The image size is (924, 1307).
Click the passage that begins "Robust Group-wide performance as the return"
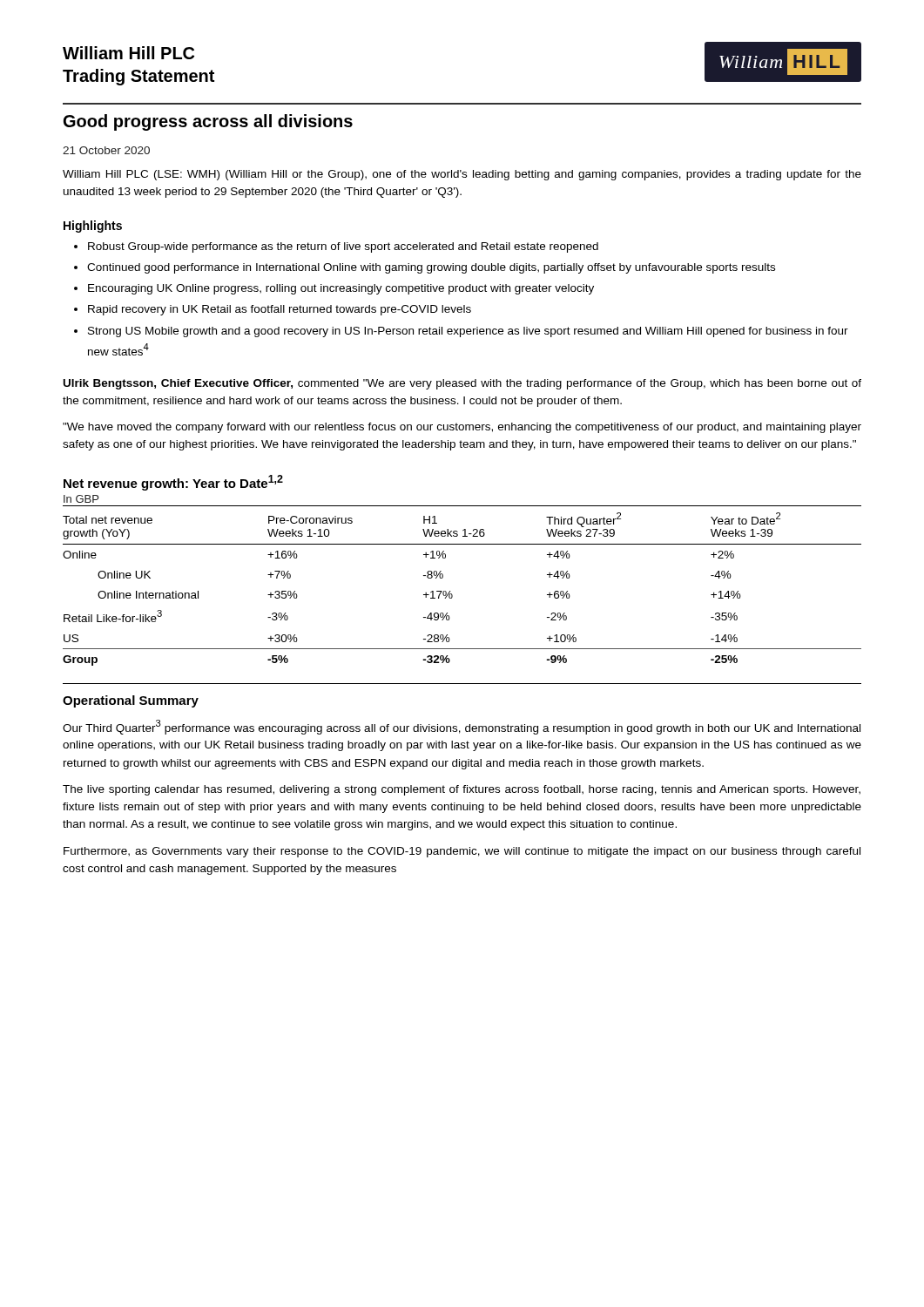[x=462, y=246]
